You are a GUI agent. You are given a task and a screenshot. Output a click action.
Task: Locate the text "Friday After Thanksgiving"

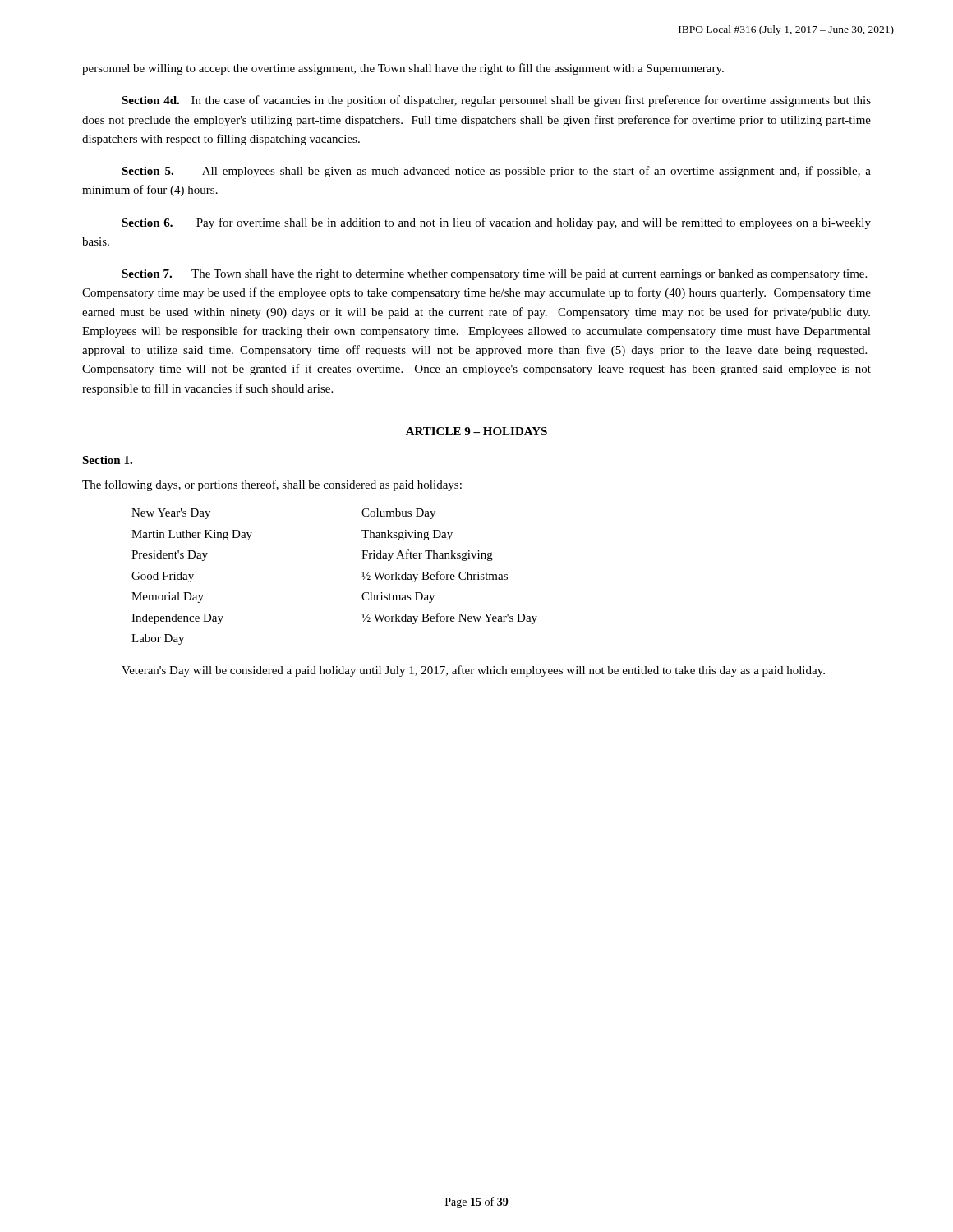tap(427, 554)
